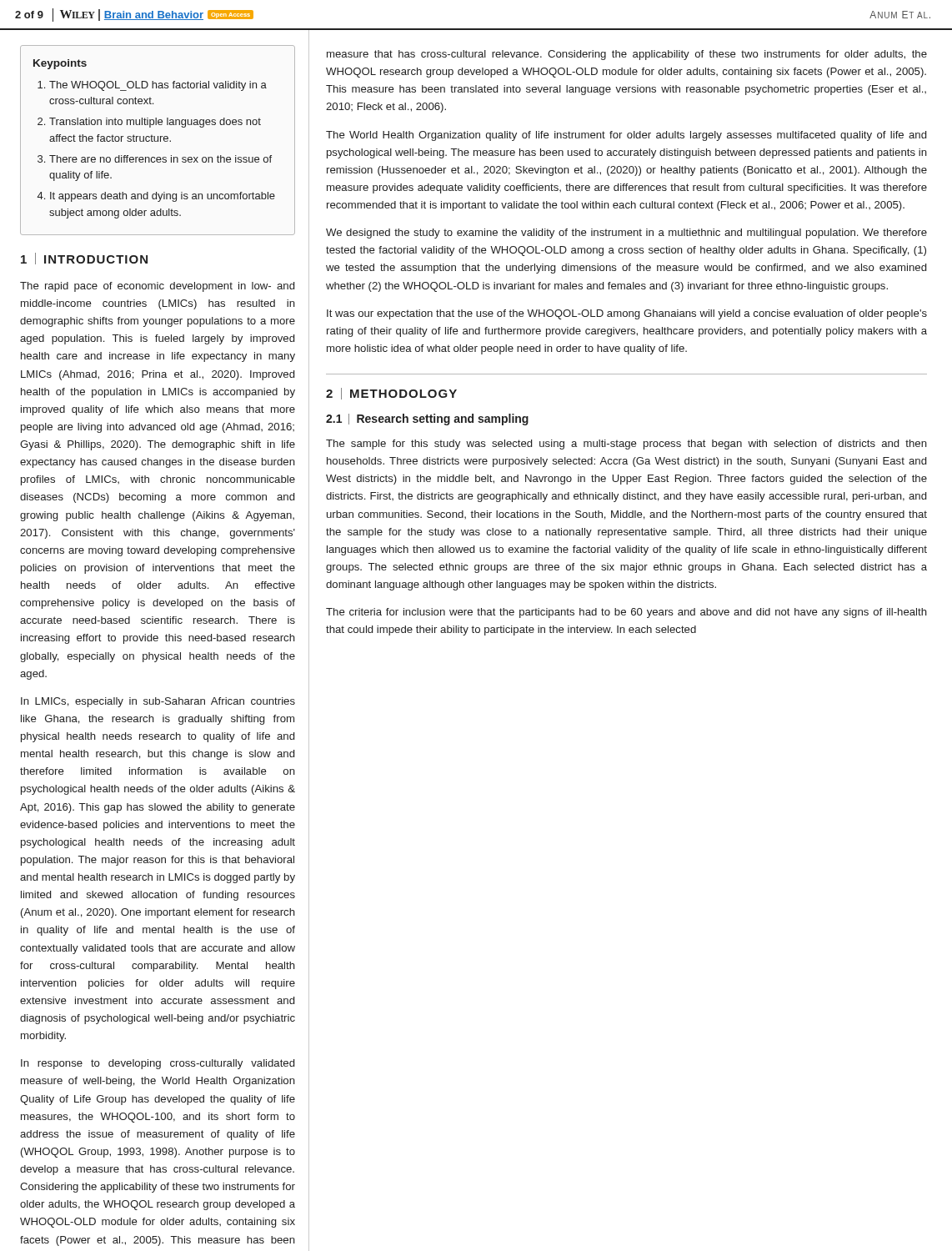
Task: Select the block starting "The rapid pace"
Action: tap(158, 479)
